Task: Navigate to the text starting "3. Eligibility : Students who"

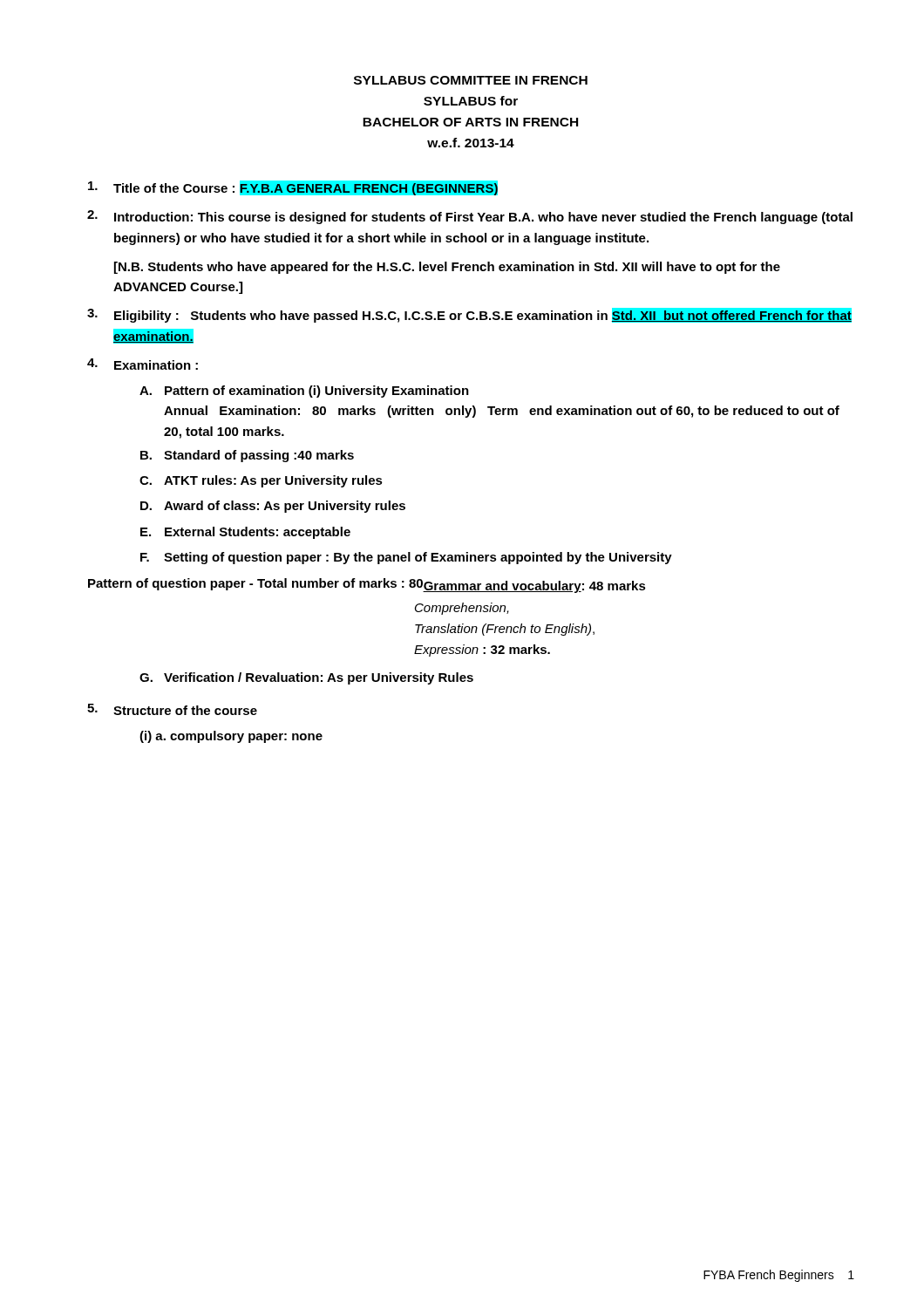Action: [471, 326]
